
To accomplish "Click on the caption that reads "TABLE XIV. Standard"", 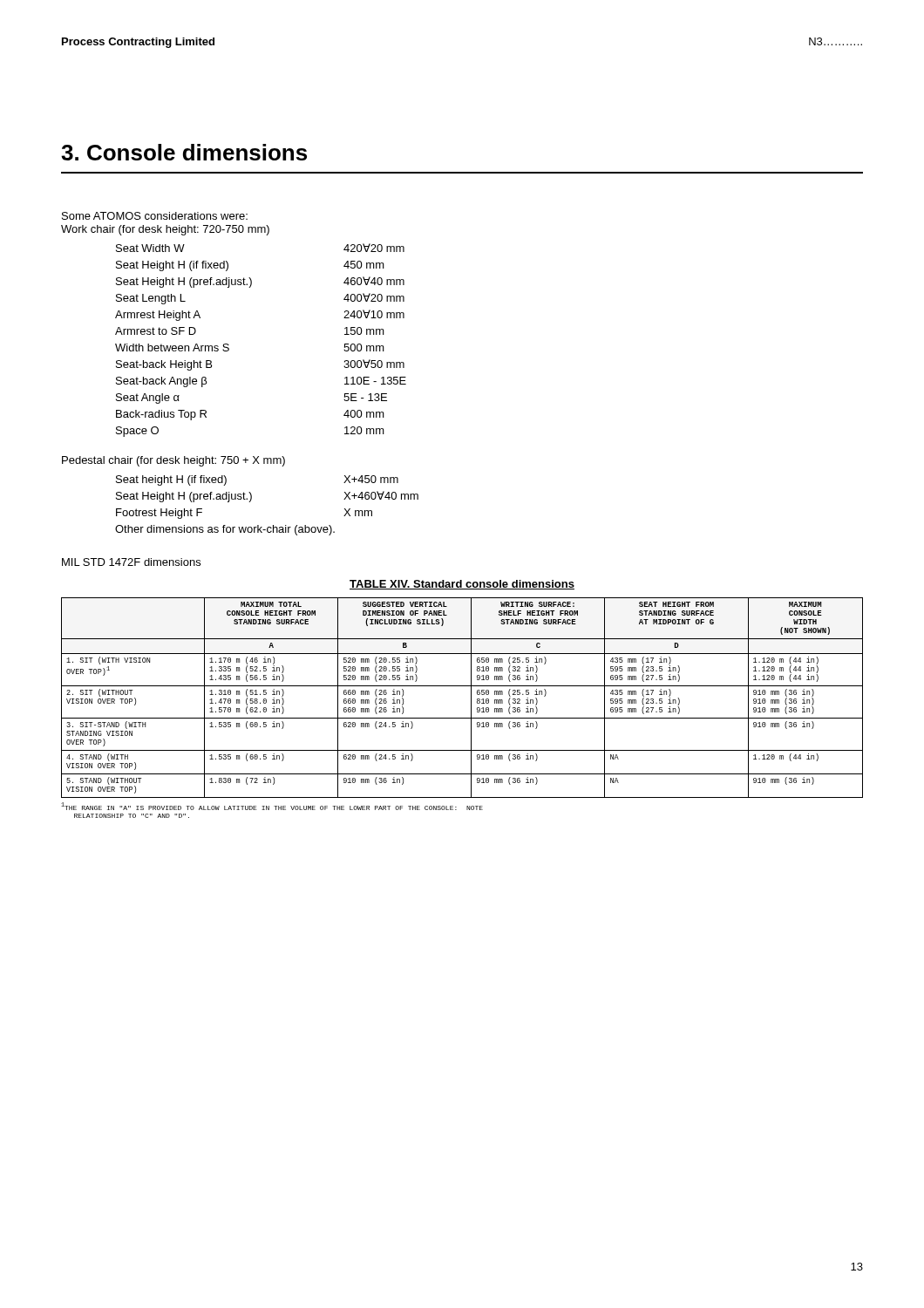I will coord(462,584).
